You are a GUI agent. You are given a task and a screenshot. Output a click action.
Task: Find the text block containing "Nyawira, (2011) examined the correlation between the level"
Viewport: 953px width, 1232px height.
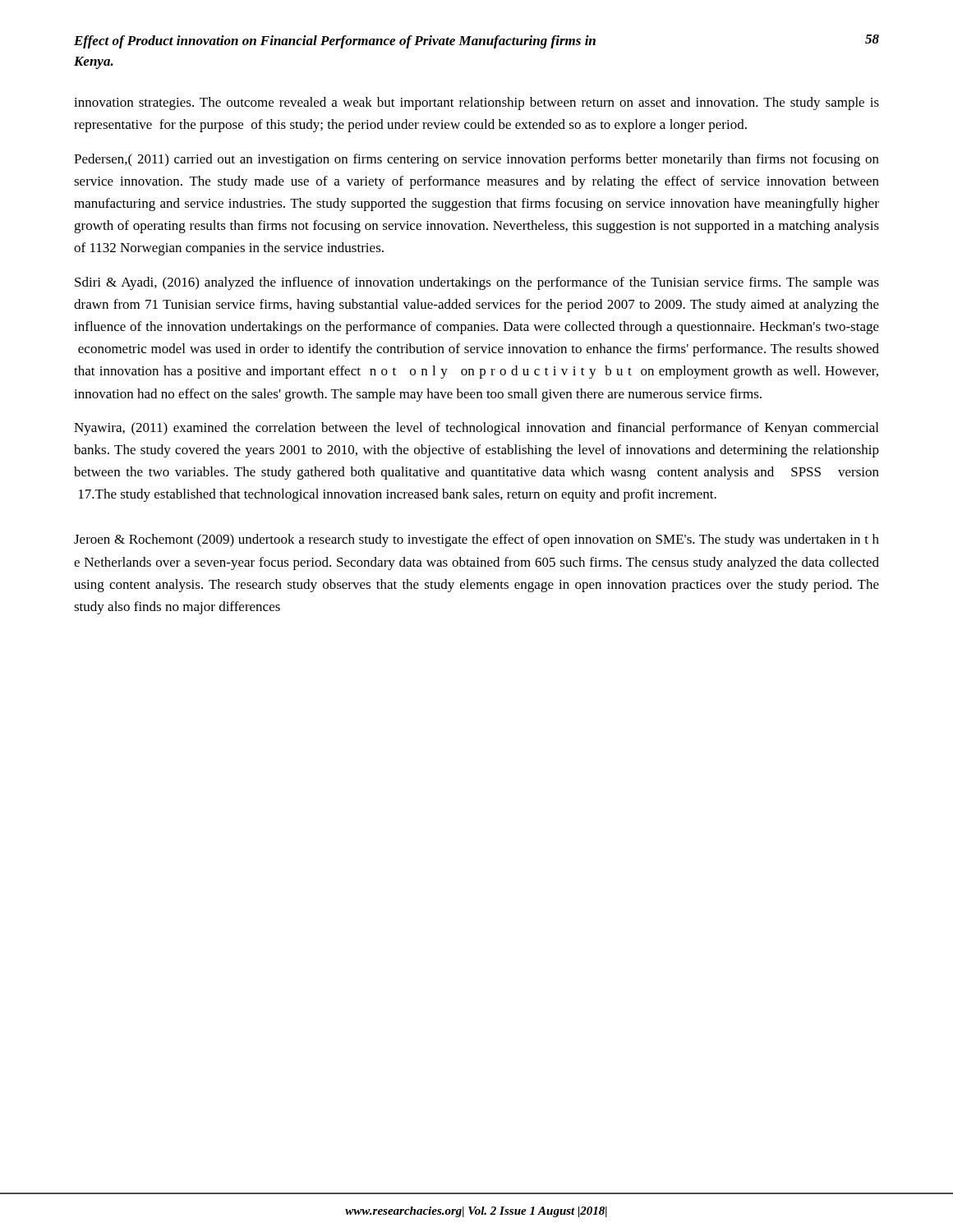pyautogui.click(x=476, y=461)
